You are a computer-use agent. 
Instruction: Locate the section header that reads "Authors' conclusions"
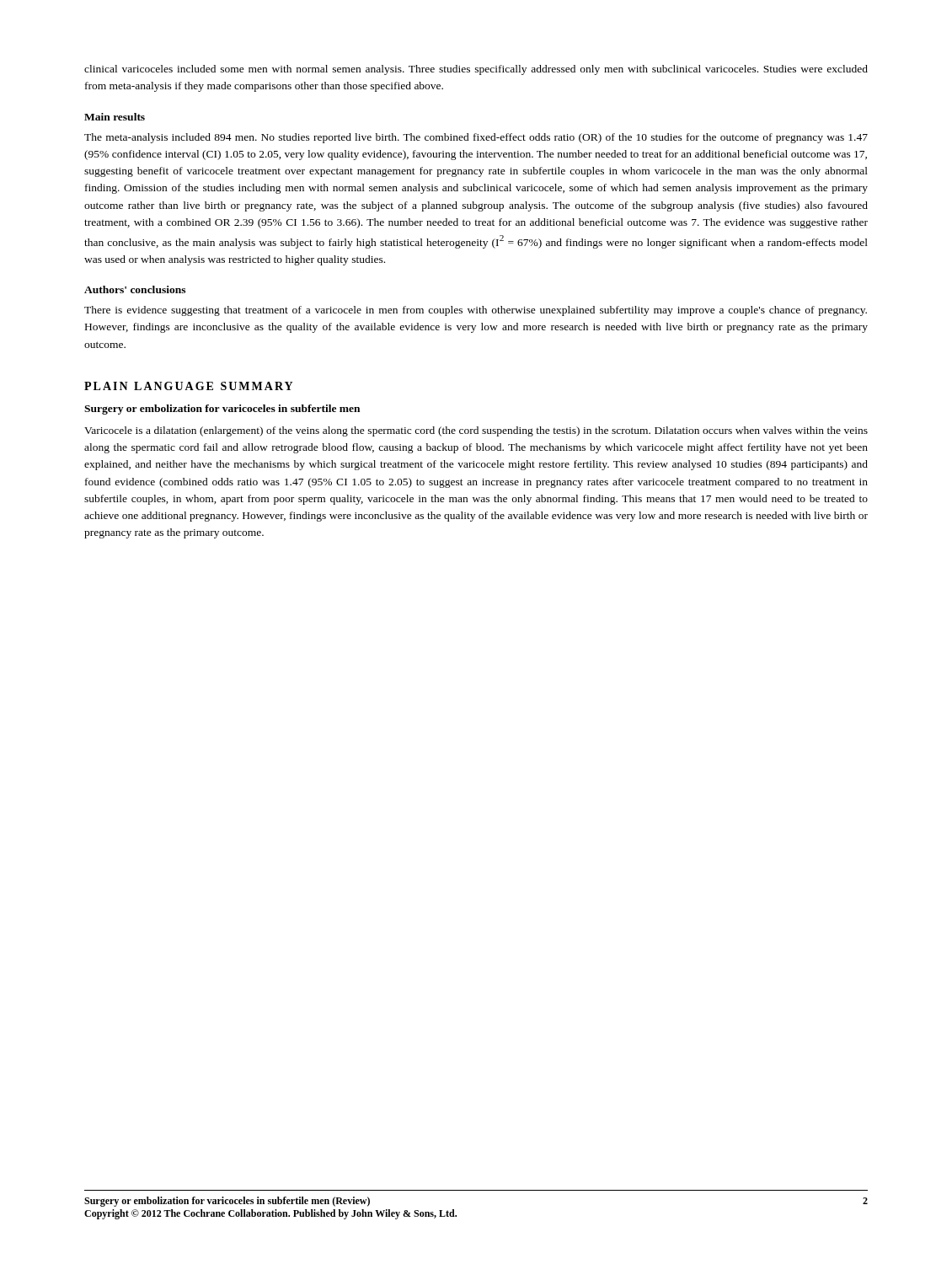pos(135,289)
